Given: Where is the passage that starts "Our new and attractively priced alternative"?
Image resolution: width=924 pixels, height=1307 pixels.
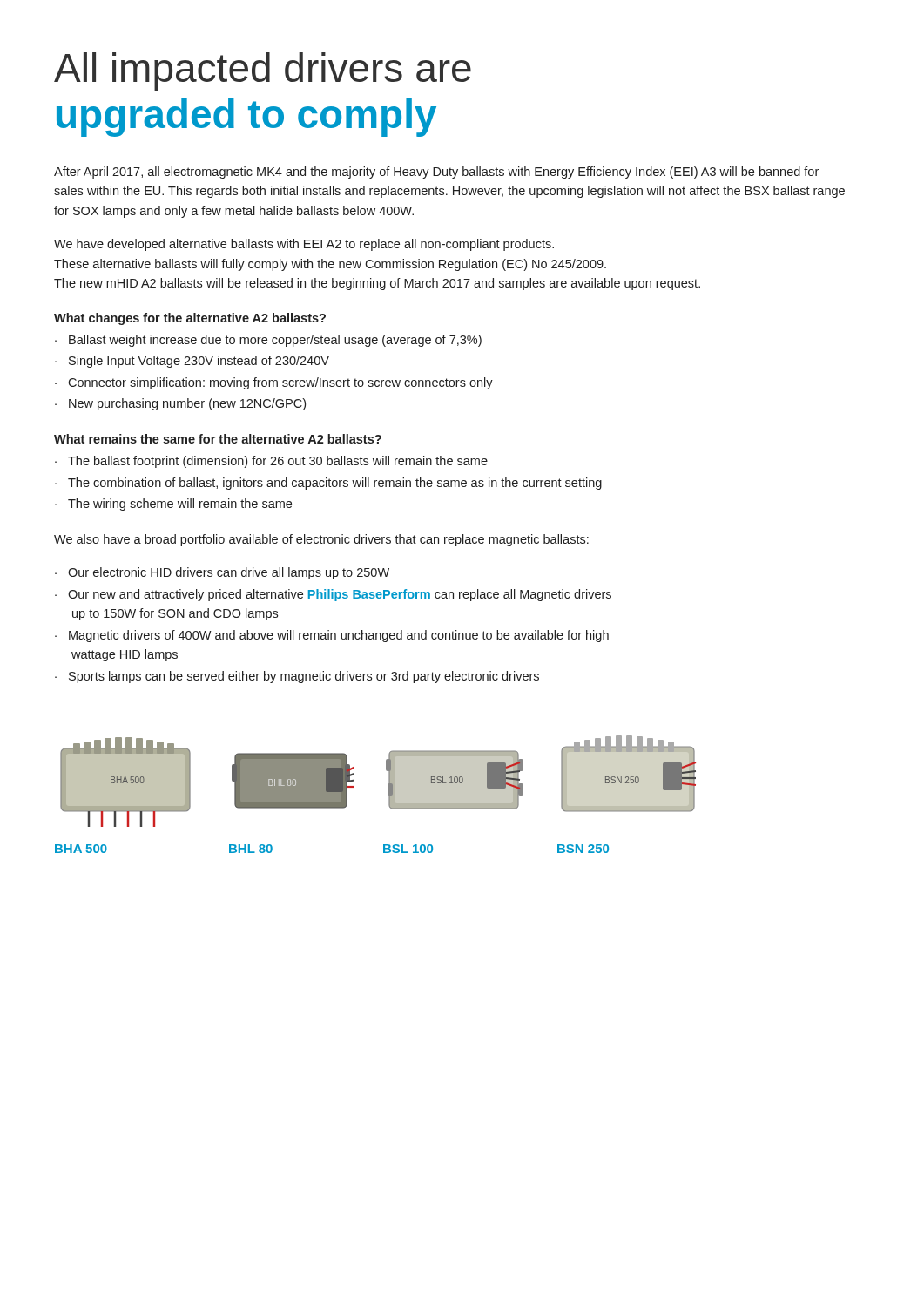Looking at the screenshot, I should point(340,604).
